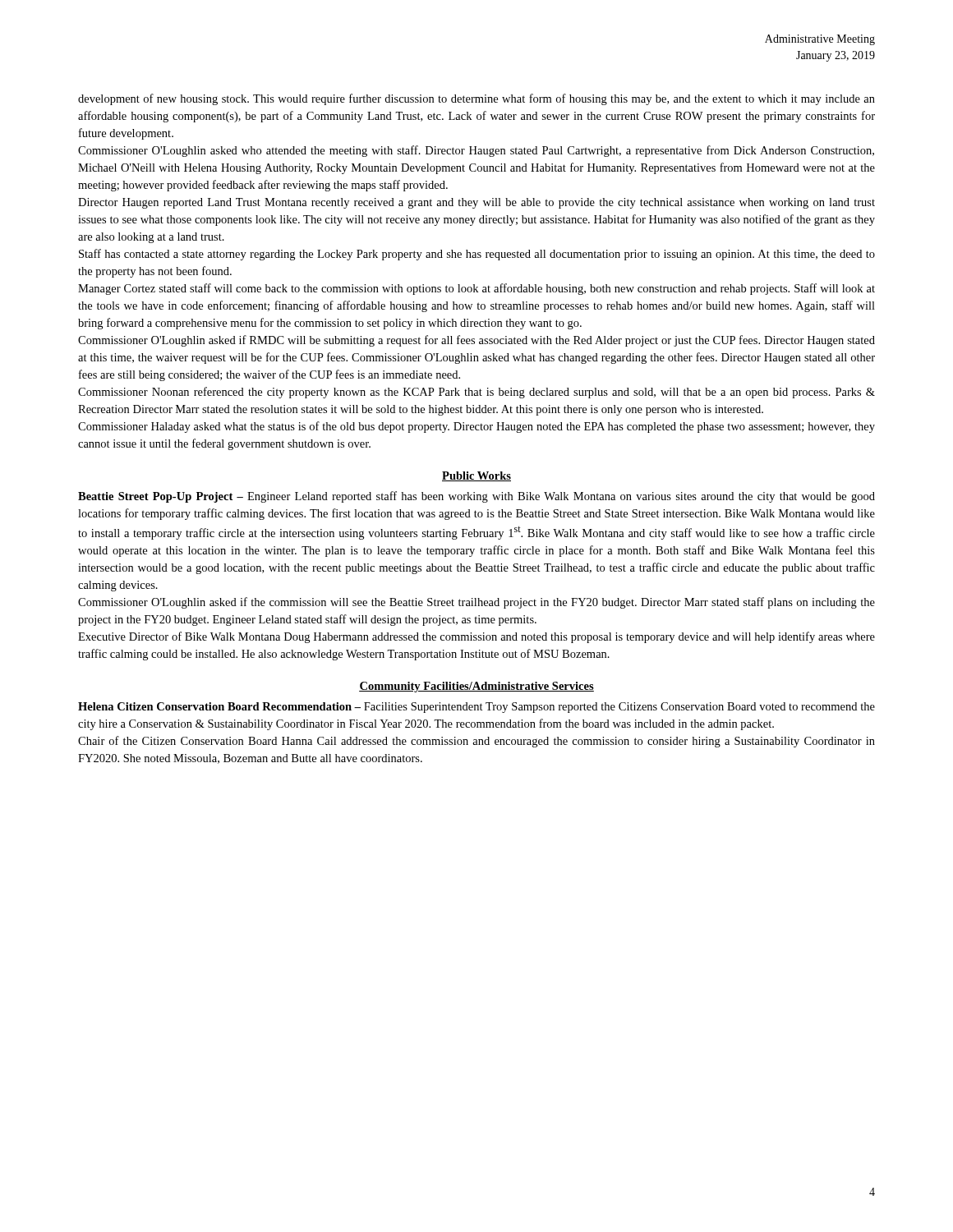
Task: Select the region starting "Community Facilities/Administrative Services"
Action: tap(476, 686)
